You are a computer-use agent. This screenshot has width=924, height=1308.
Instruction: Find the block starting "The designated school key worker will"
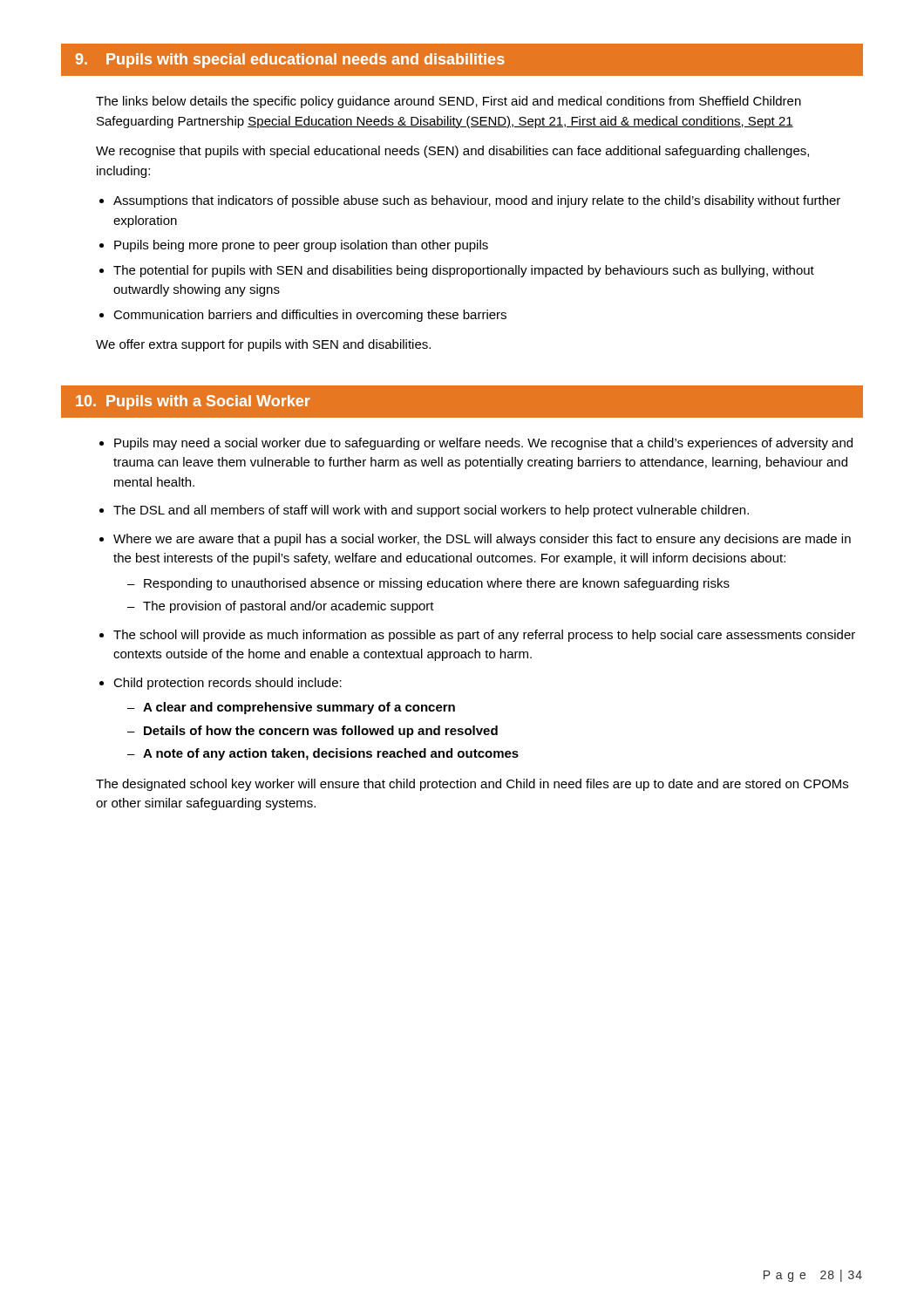click(x=472, y=793)
